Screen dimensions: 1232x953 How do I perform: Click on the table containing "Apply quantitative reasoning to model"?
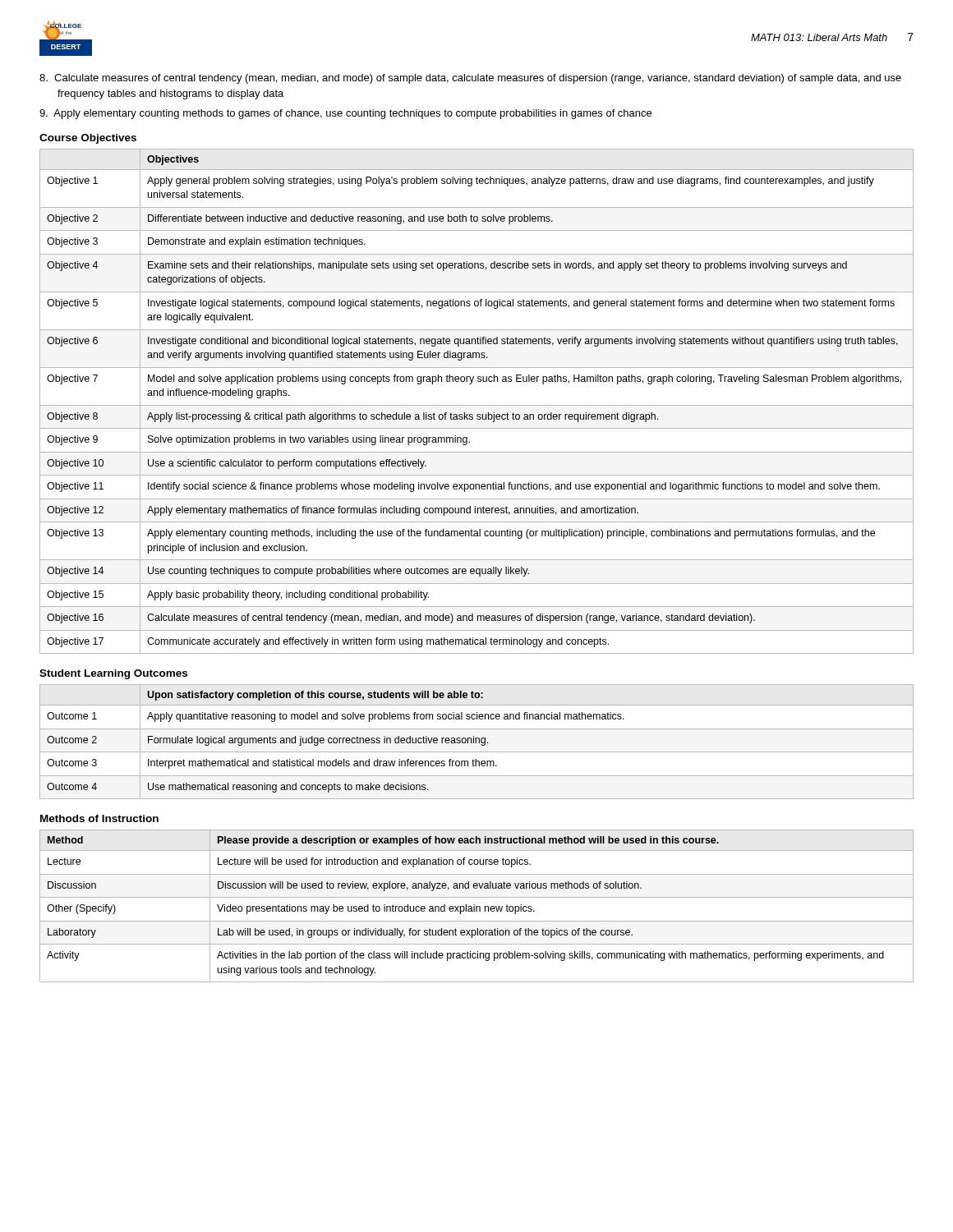click(476, 742)
